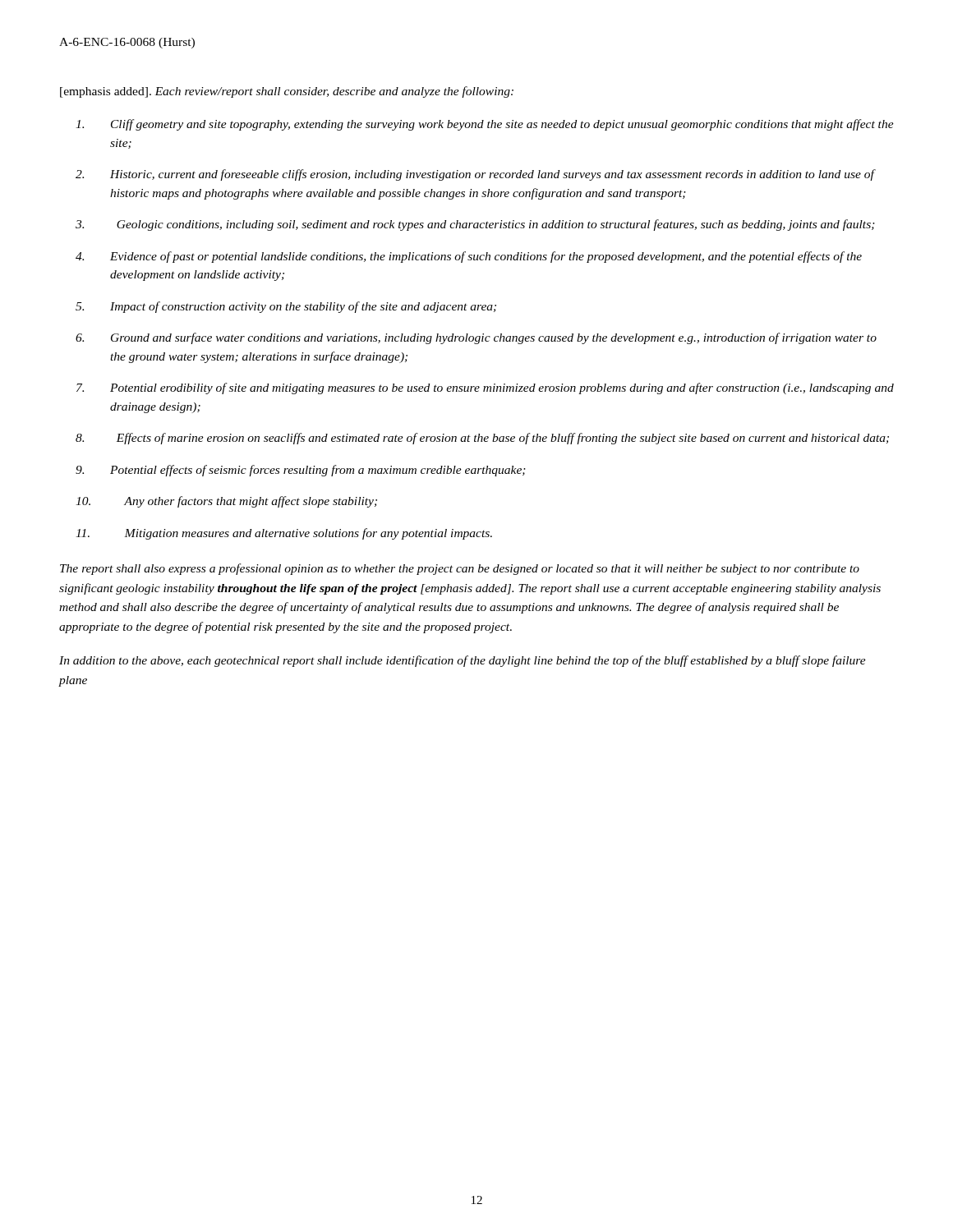Find the element starting "4. Evidence of past or potential landslide conditions,"
This screenshot has height=1232, width=953.
(485, 265)
